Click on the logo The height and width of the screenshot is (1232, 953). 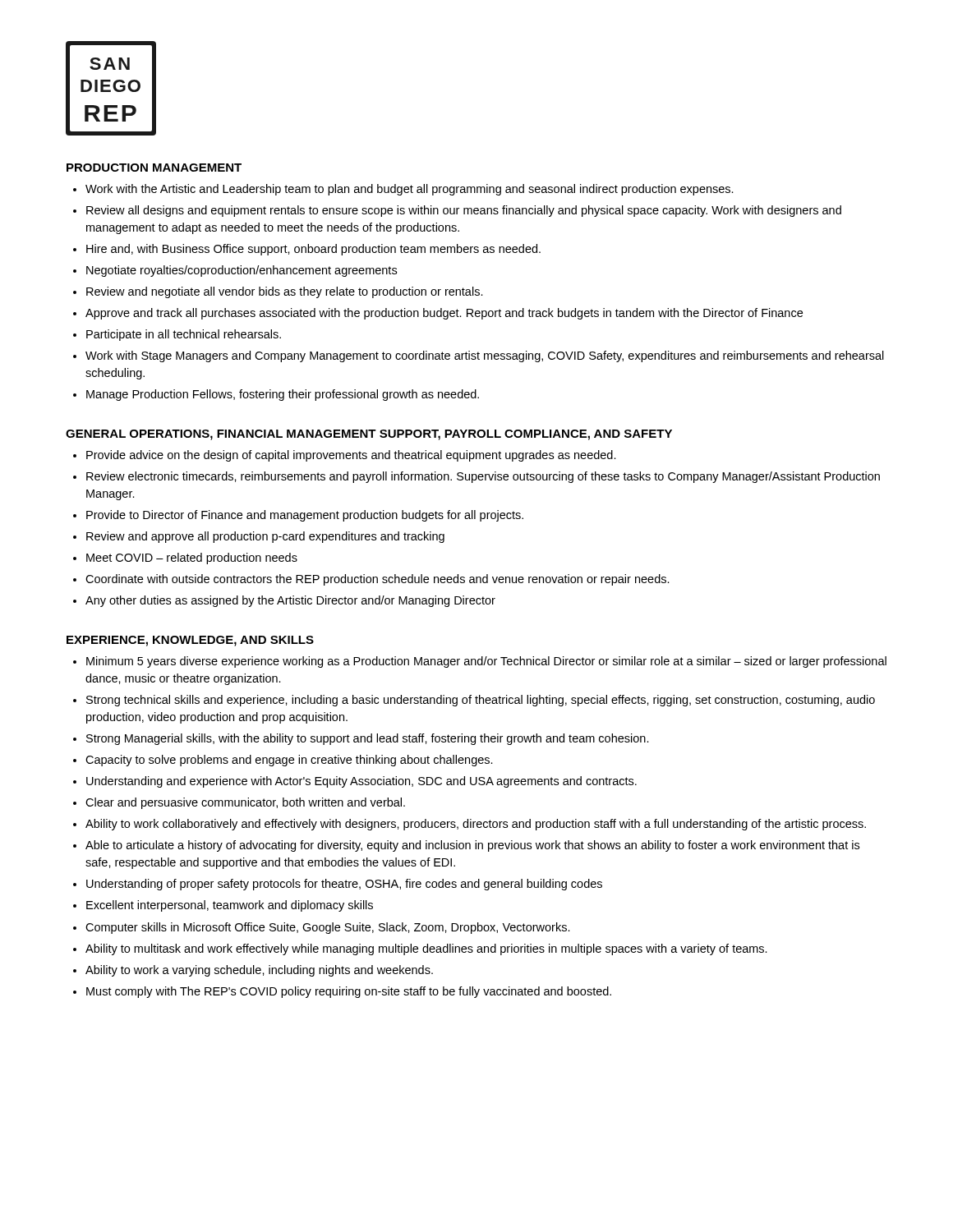coord(476,88)
